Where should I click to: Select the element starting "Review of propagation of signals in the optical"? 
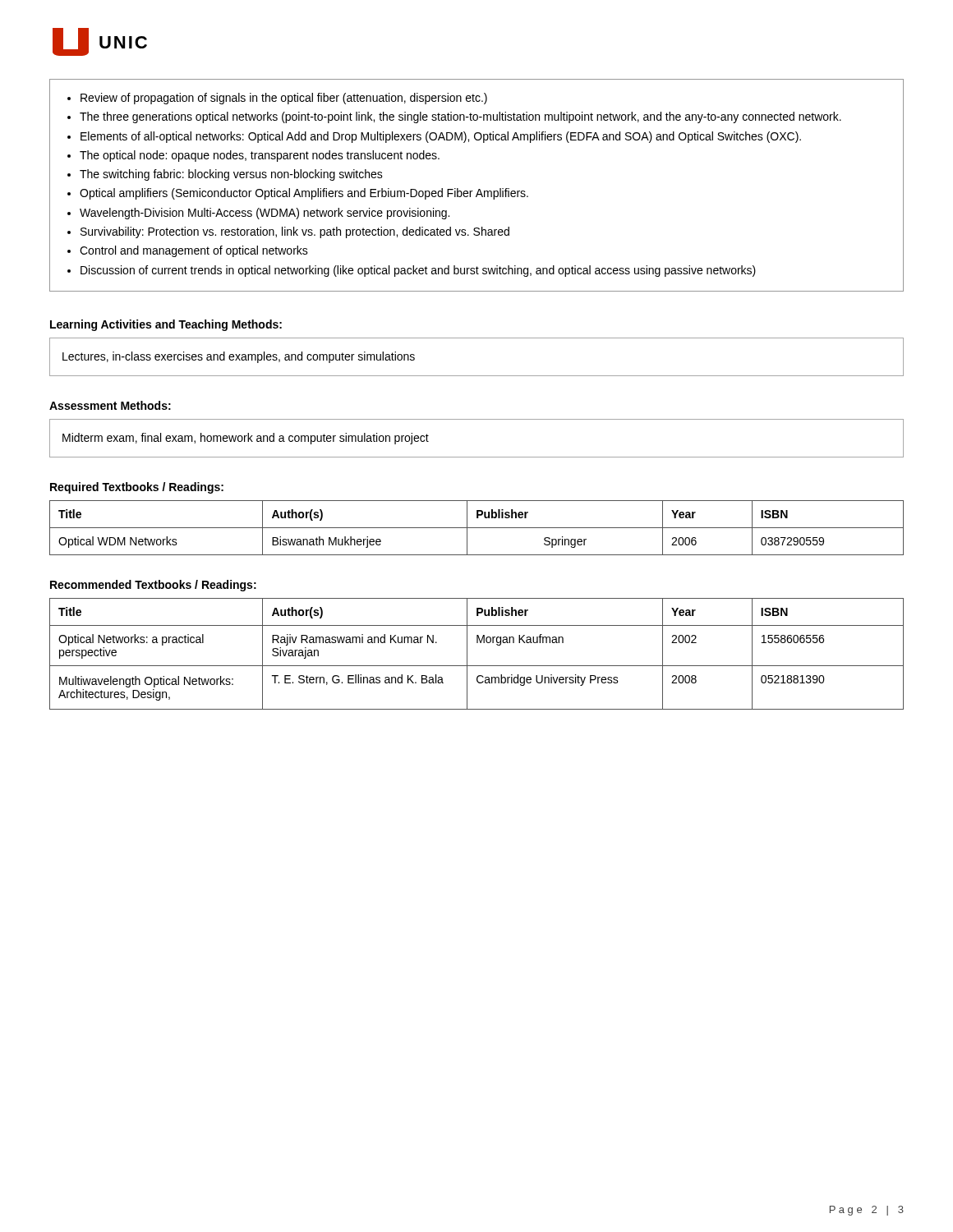474,184
